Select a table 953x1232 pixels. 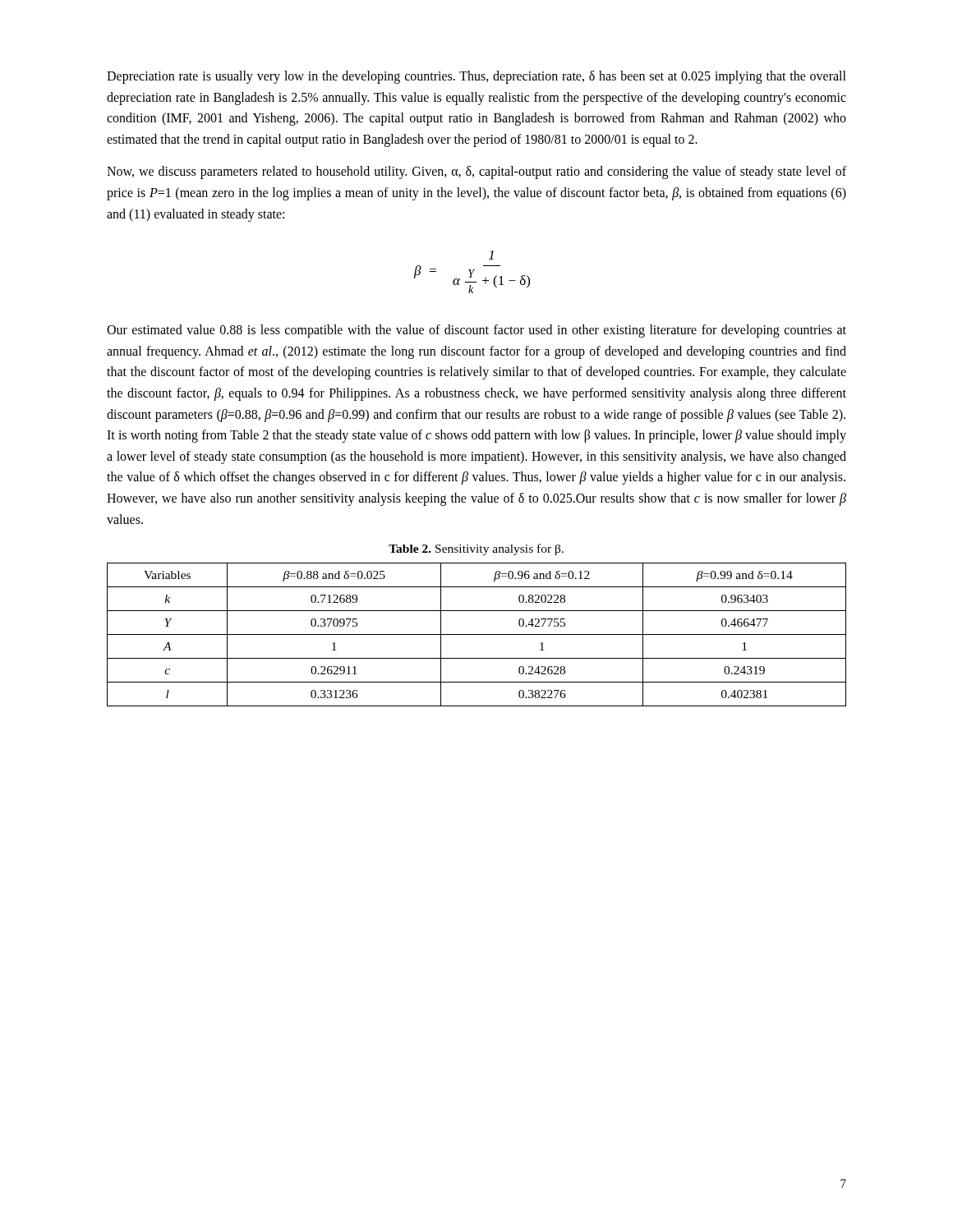tap(476, 635)
